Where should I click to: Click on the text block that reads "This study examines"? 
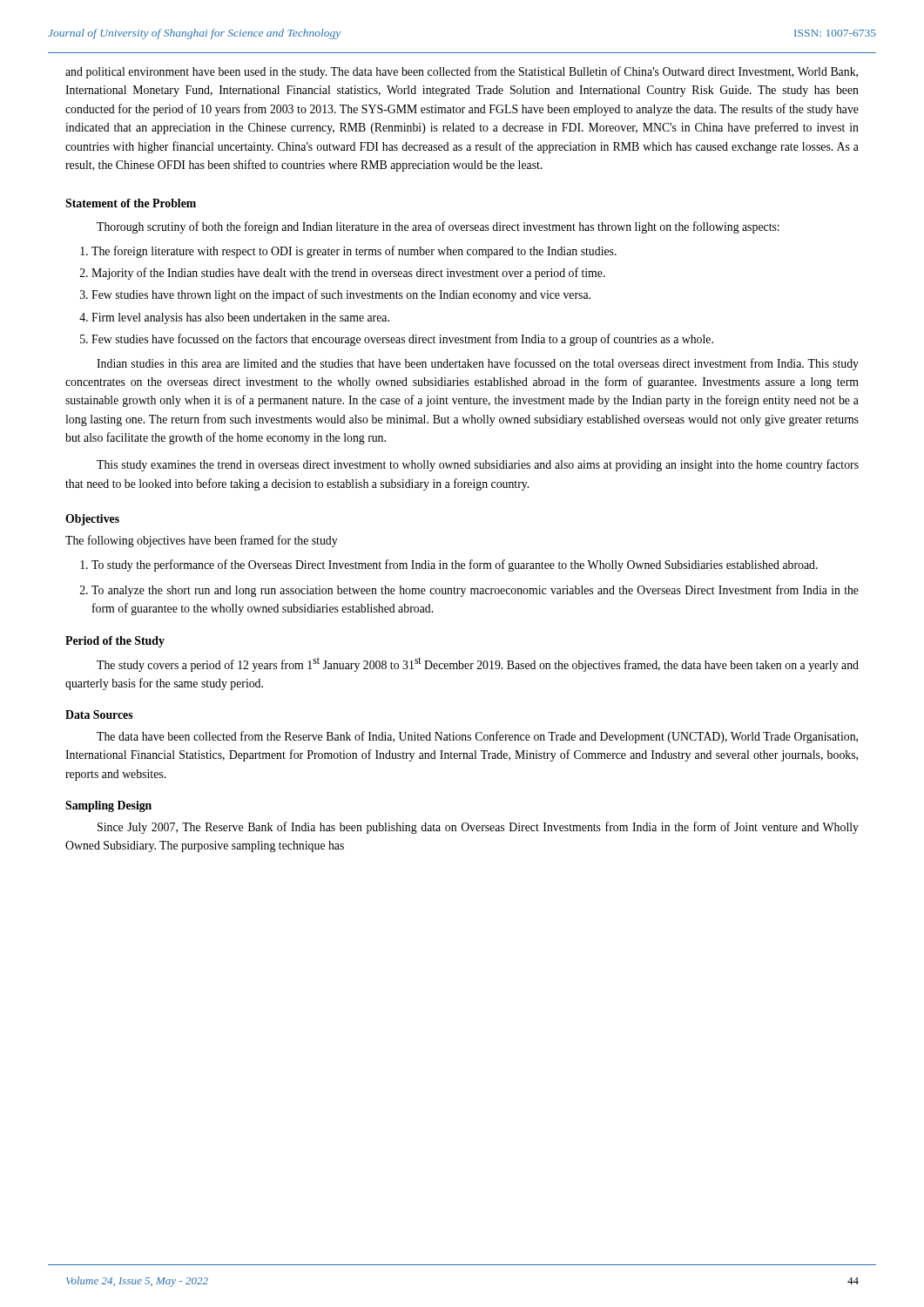[462, 475]
